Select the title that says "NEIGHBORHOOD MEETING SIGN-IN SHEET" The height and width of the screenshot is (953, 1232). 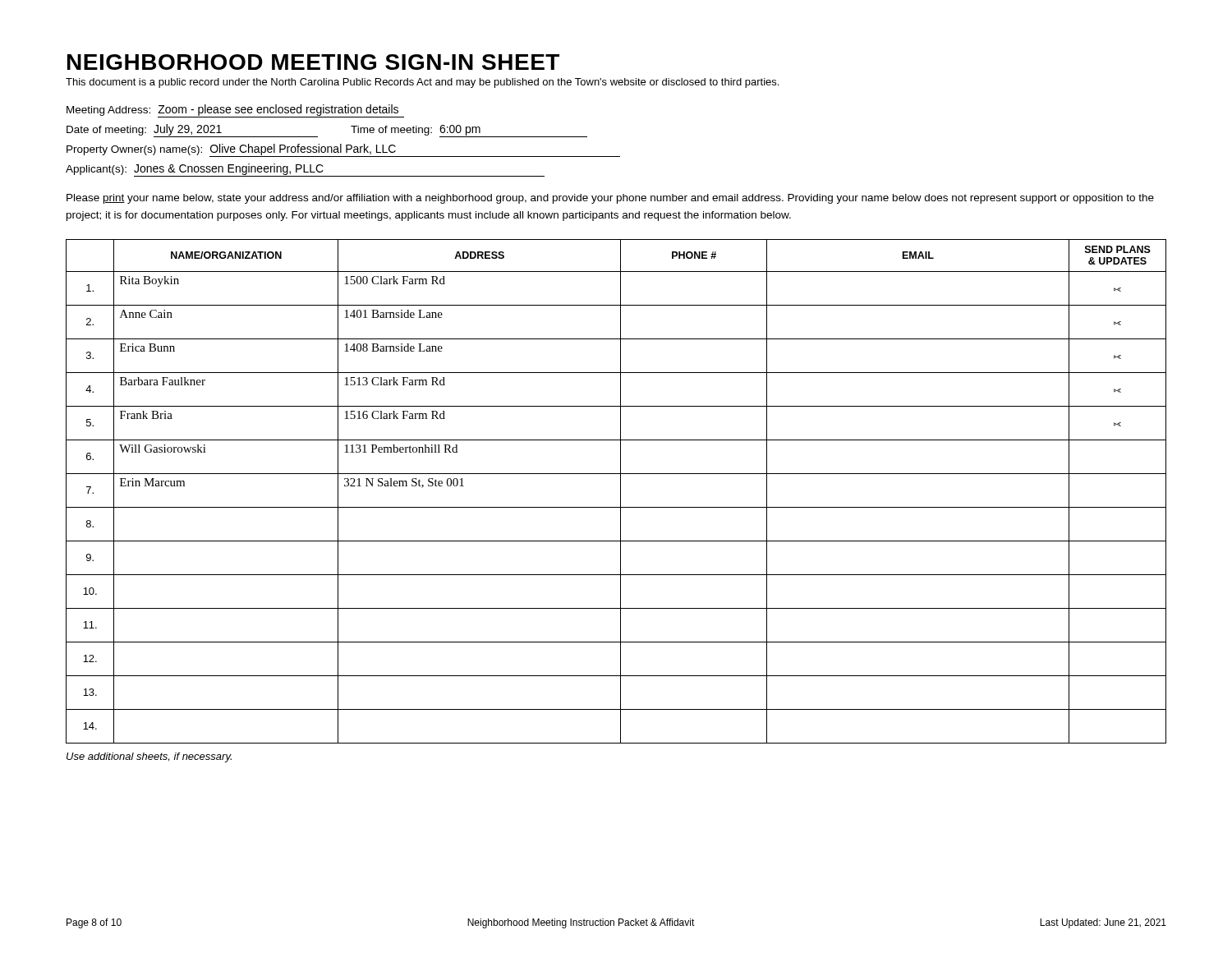click(x=313, y=62)
